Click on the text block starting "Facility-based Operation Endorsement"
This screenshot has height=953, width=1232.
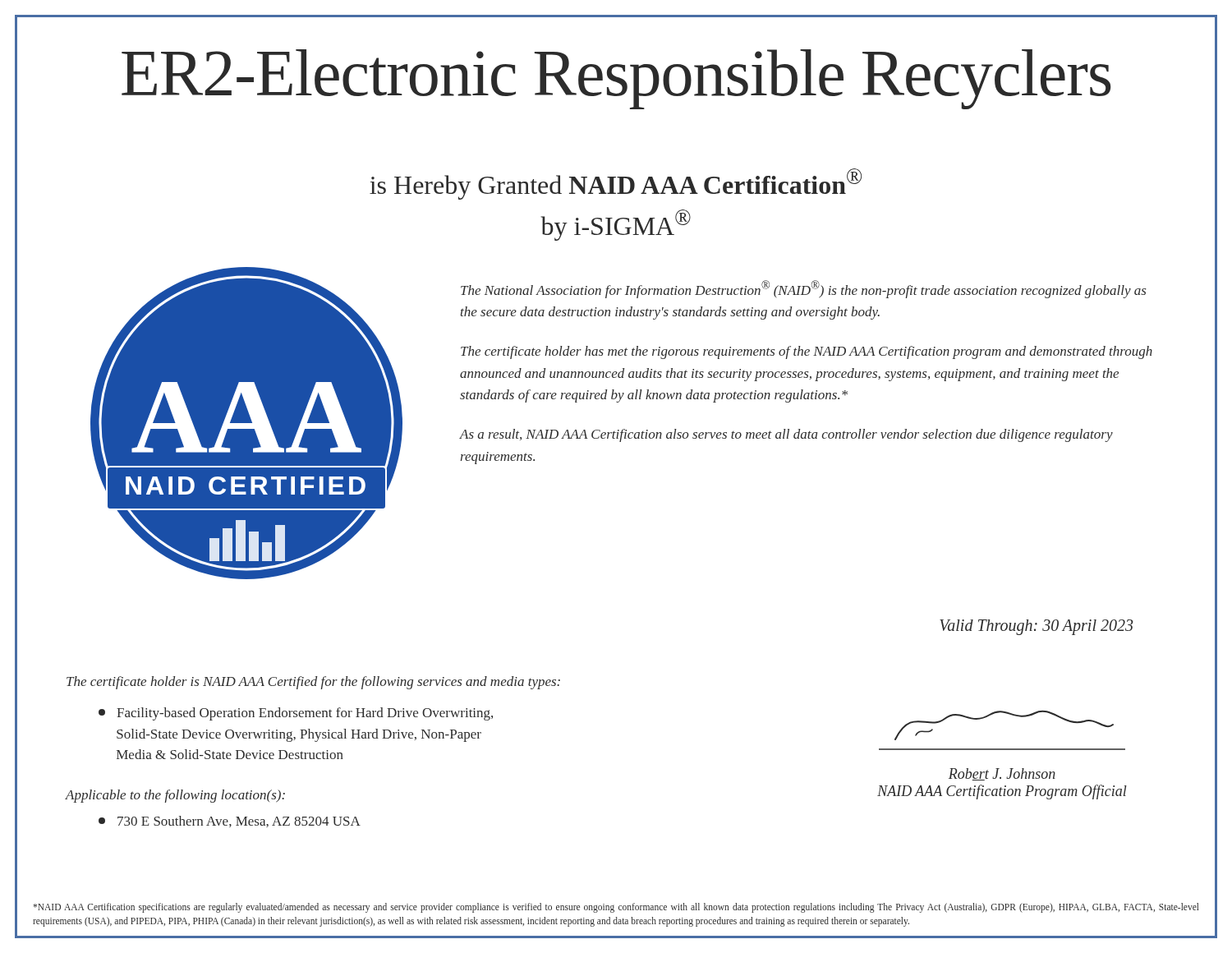296,734
